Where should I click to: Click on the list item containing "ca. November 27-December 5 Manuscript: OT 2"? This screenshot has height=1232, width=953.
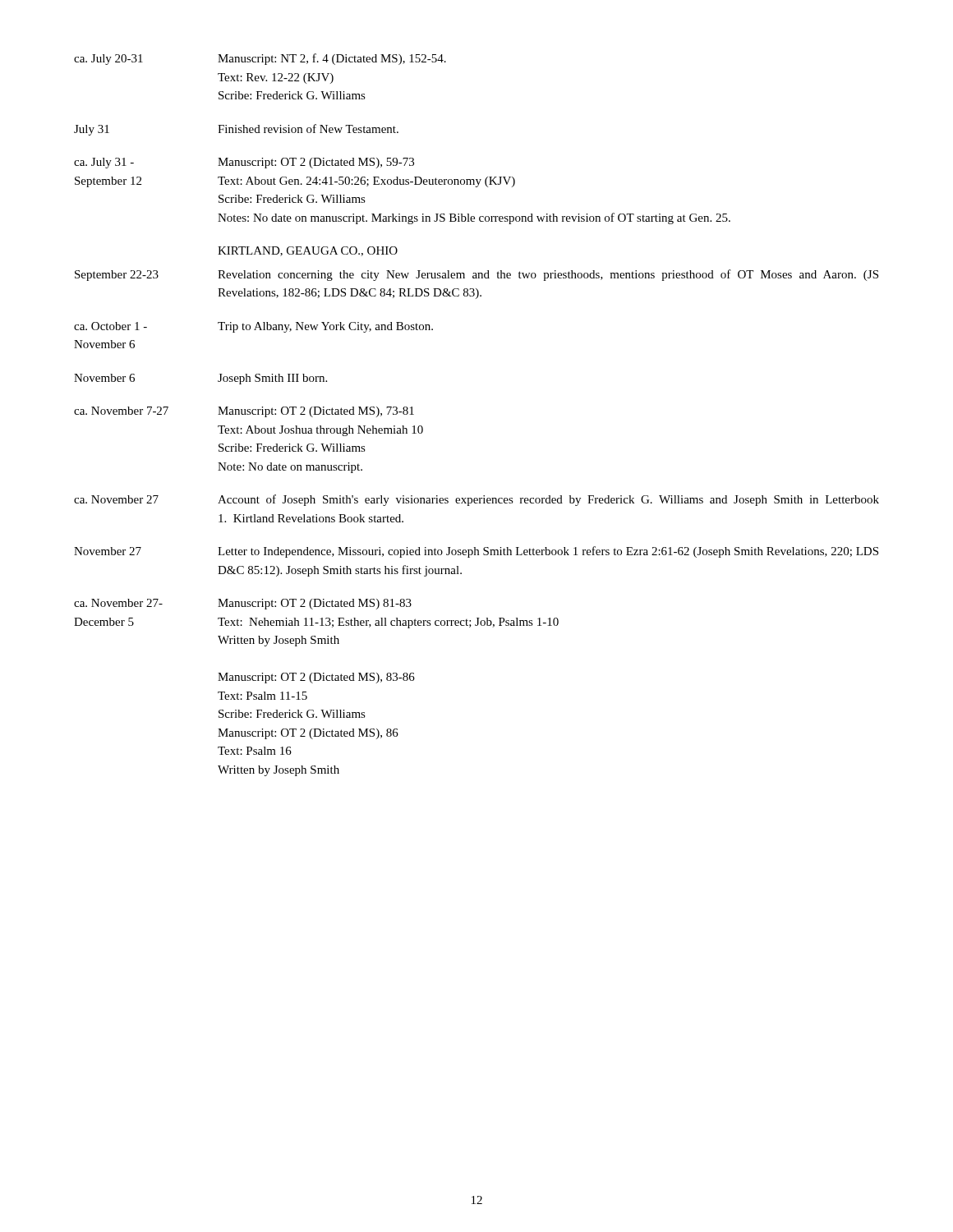pyautogui.click(x=243, y=604)
